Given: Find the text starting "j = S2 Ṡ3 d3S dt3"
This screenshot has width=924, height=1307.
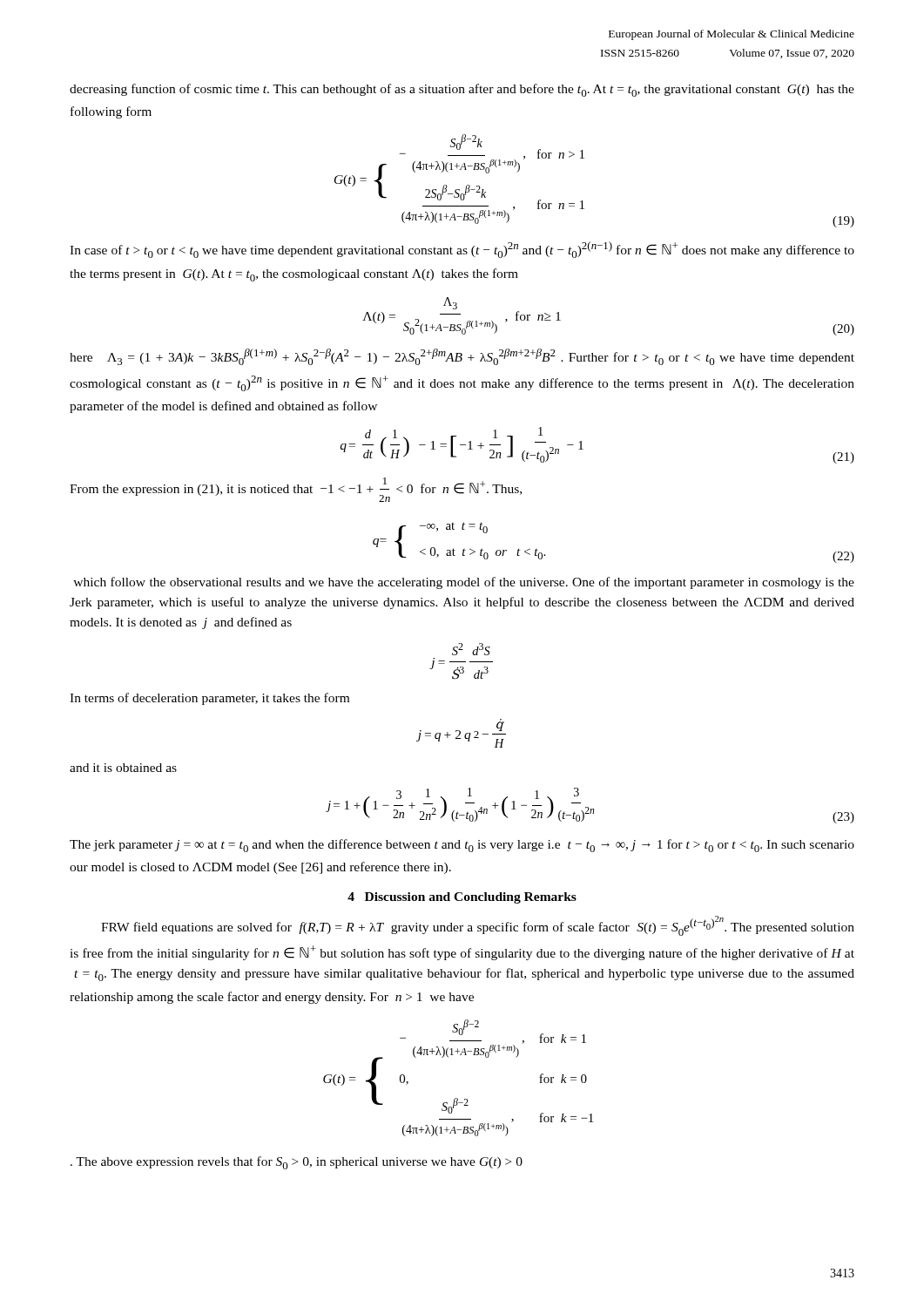Looking at the screenshot, I should (x=462, y=662).
